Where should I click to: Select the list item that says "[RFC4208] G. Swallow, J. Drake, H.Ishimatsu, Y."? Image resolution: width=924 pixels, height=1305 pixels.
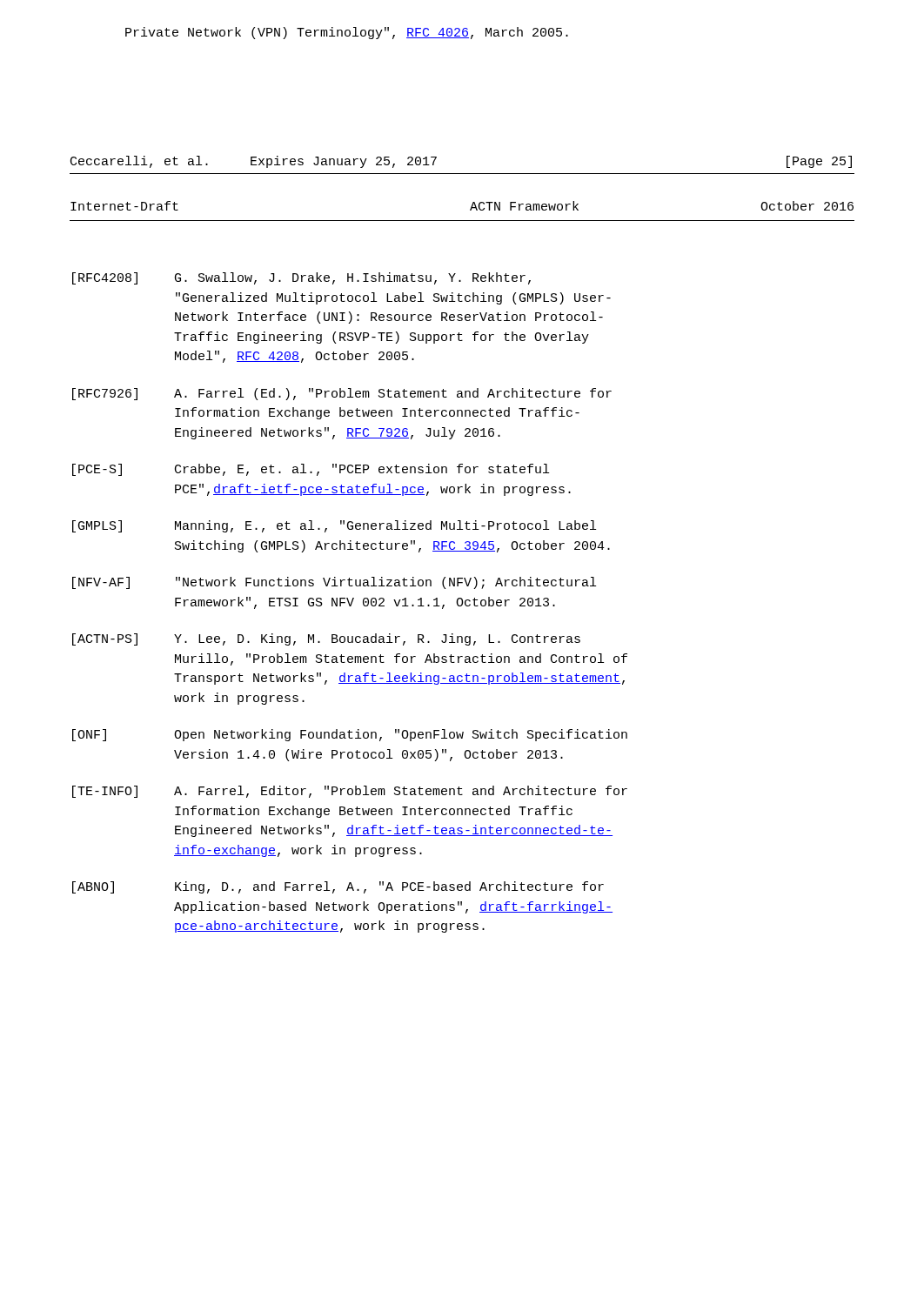pyautogui.click(x=462, y=319)
